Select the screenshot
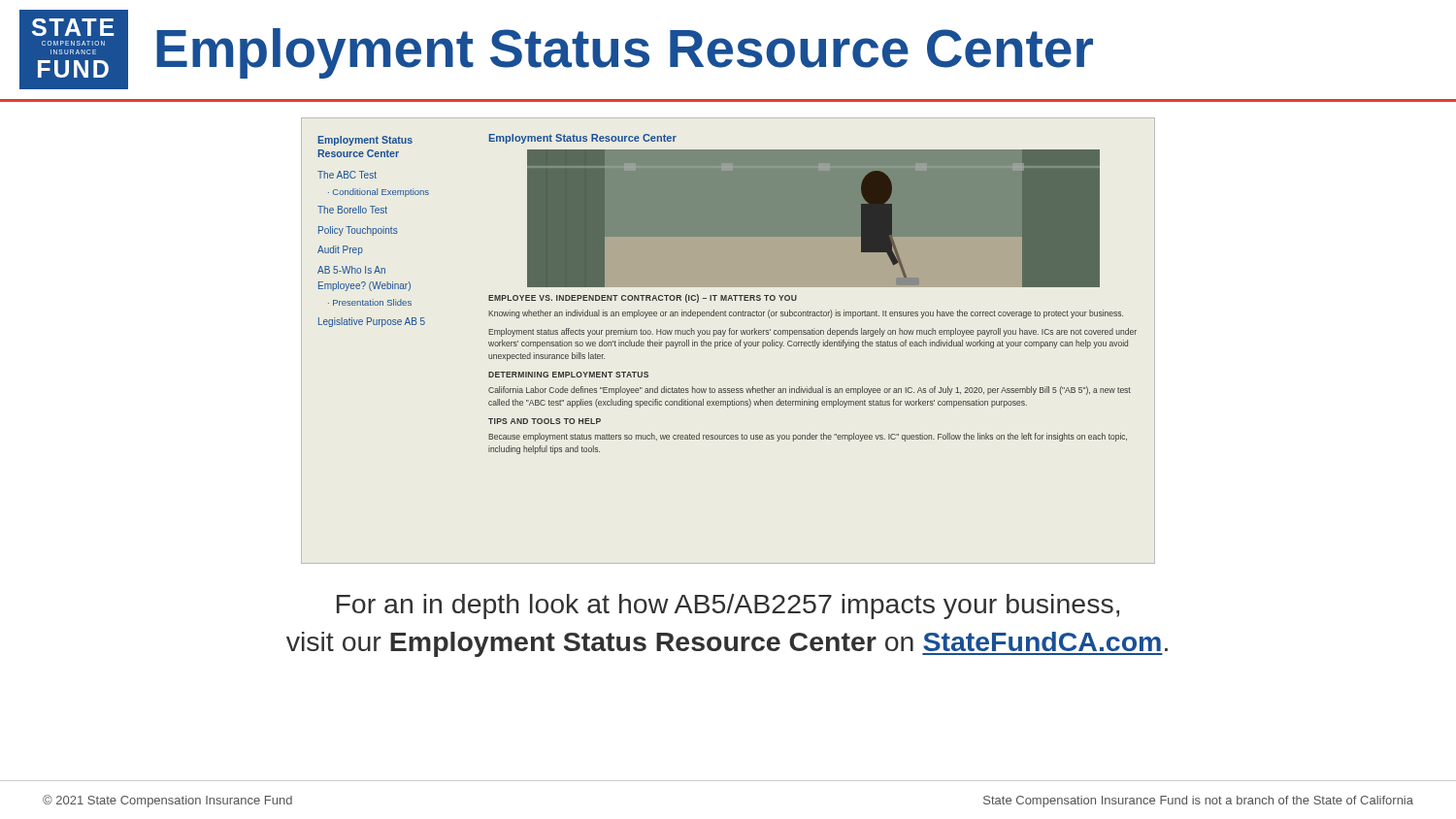This screenshot has height=819, width=1456. tap(728, 341)
